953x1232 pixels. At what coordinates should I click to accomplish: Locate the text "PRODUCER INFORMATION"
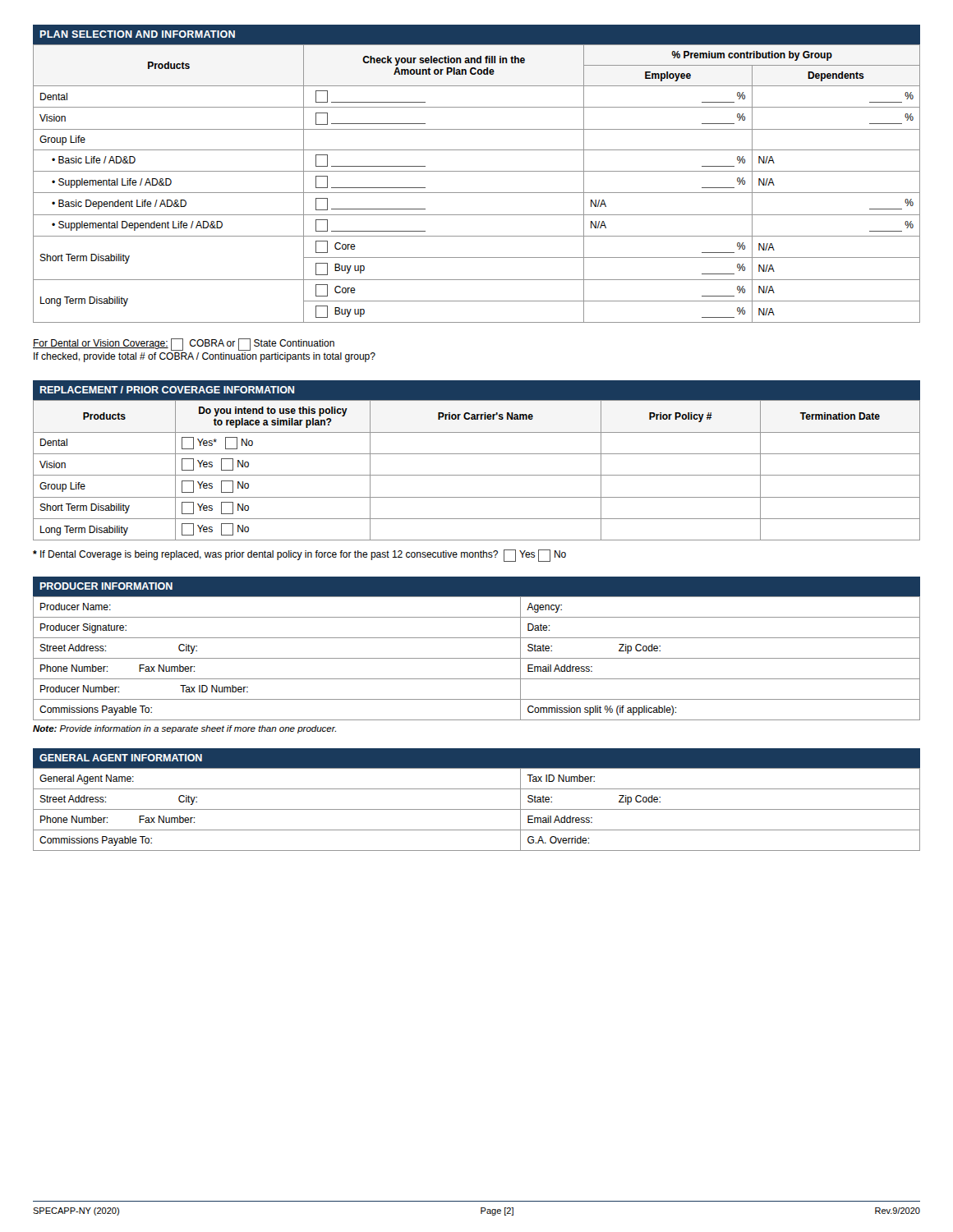pyautogui.click(x=106, y=586)
